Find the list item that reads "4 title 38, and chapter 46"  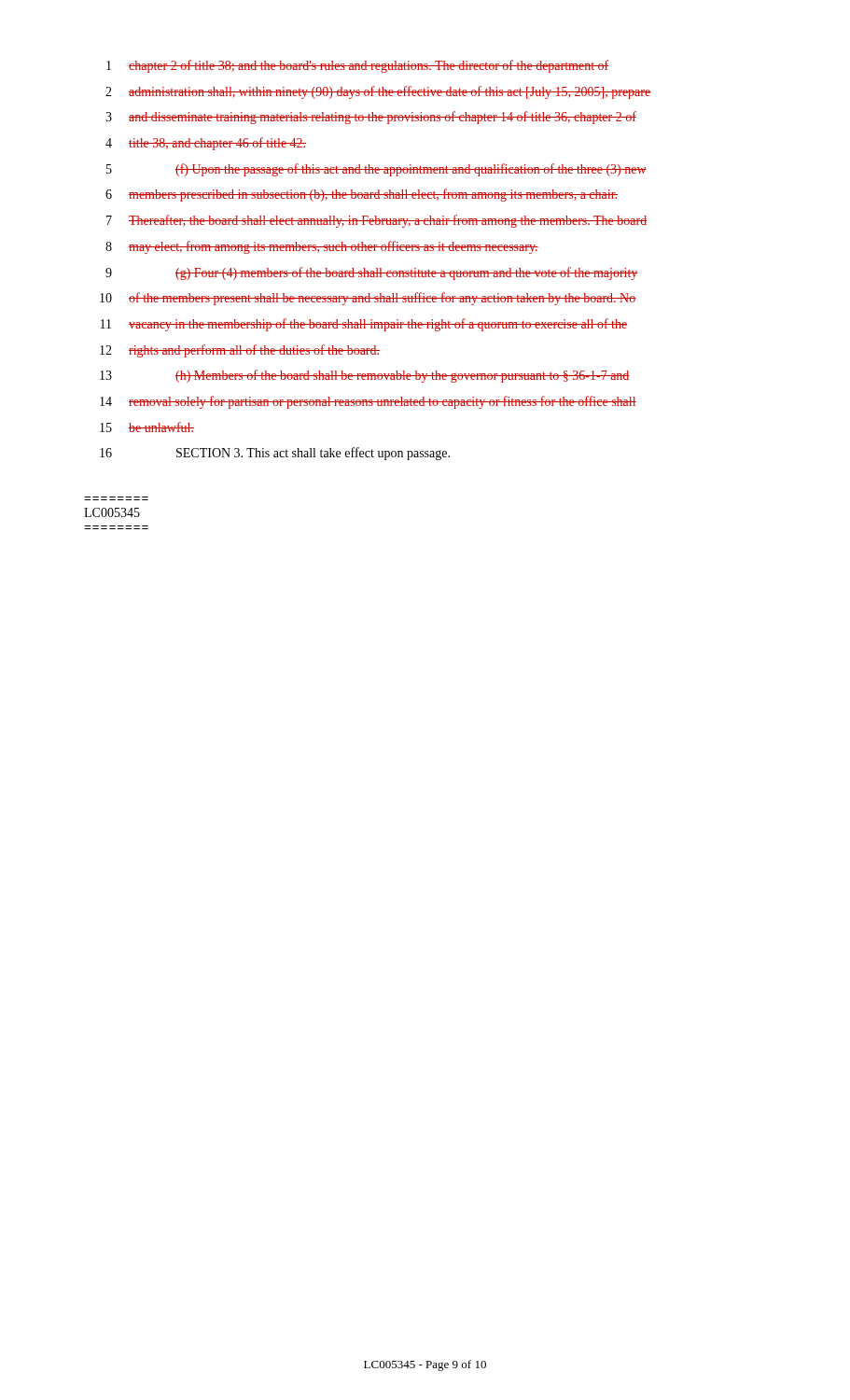[206, 144]
